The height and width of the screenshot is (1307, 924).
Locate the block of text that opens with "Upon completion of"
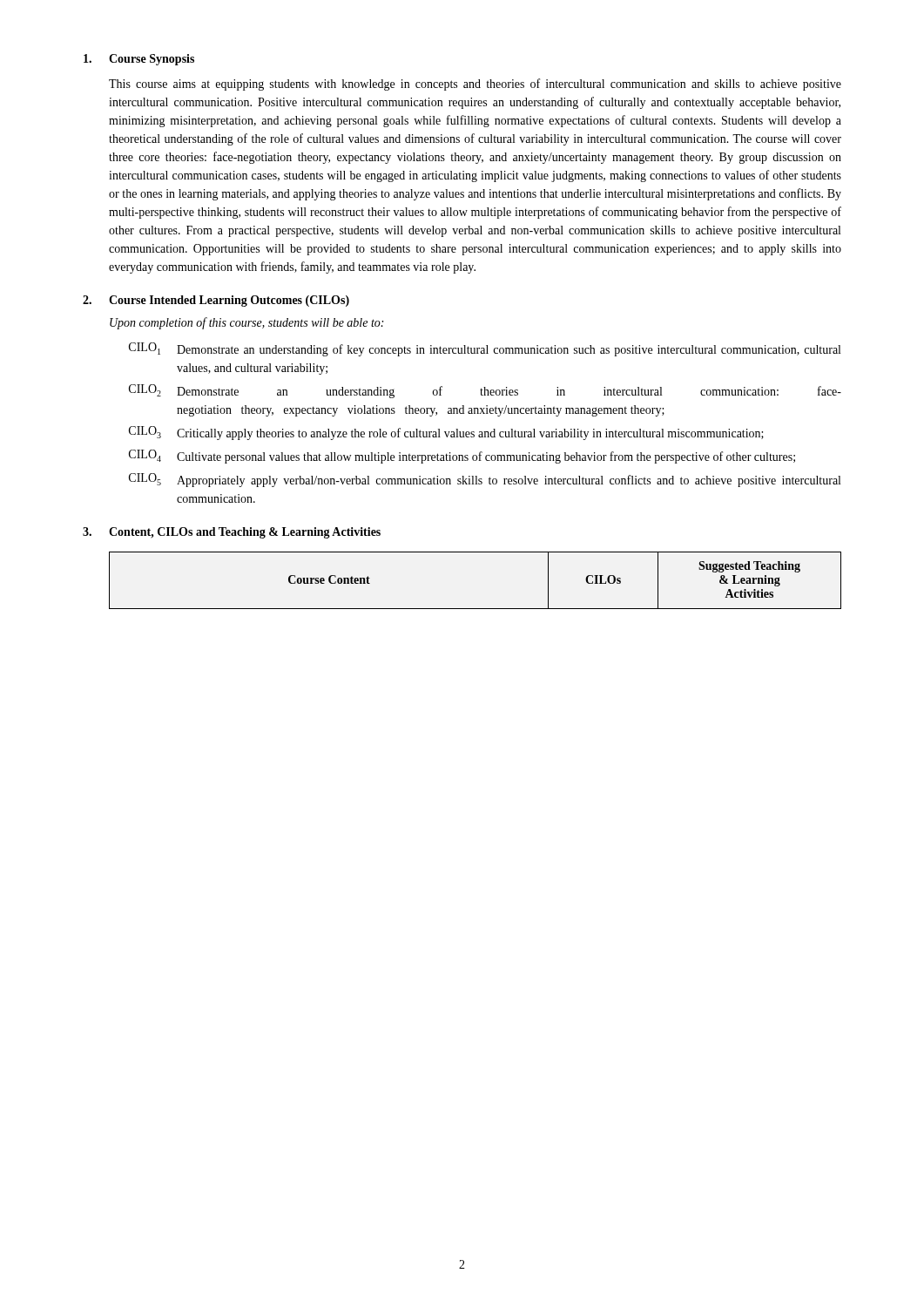click(247, 323)
